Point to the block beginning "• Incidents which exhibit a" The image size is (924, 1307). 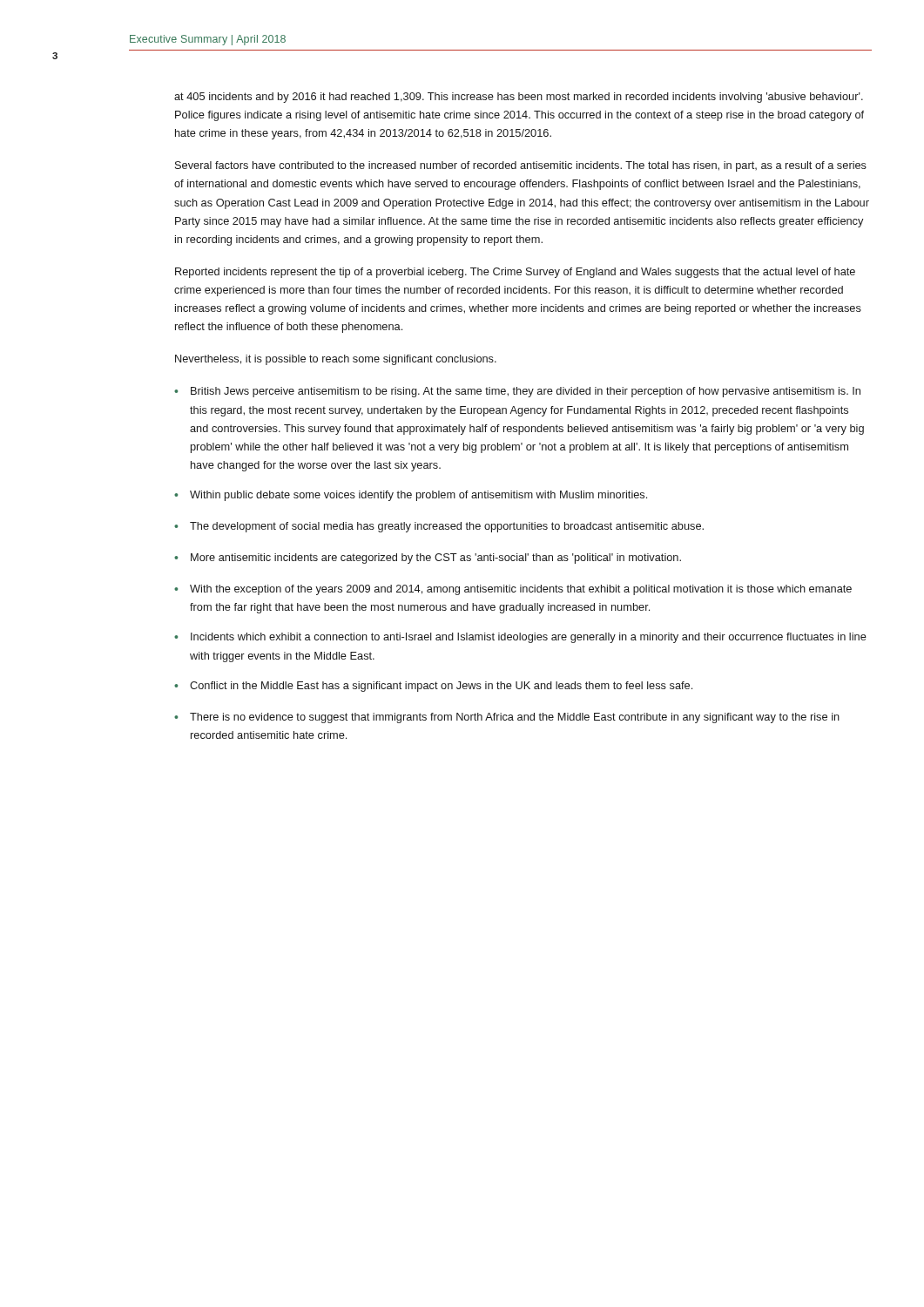pos(522,646)
